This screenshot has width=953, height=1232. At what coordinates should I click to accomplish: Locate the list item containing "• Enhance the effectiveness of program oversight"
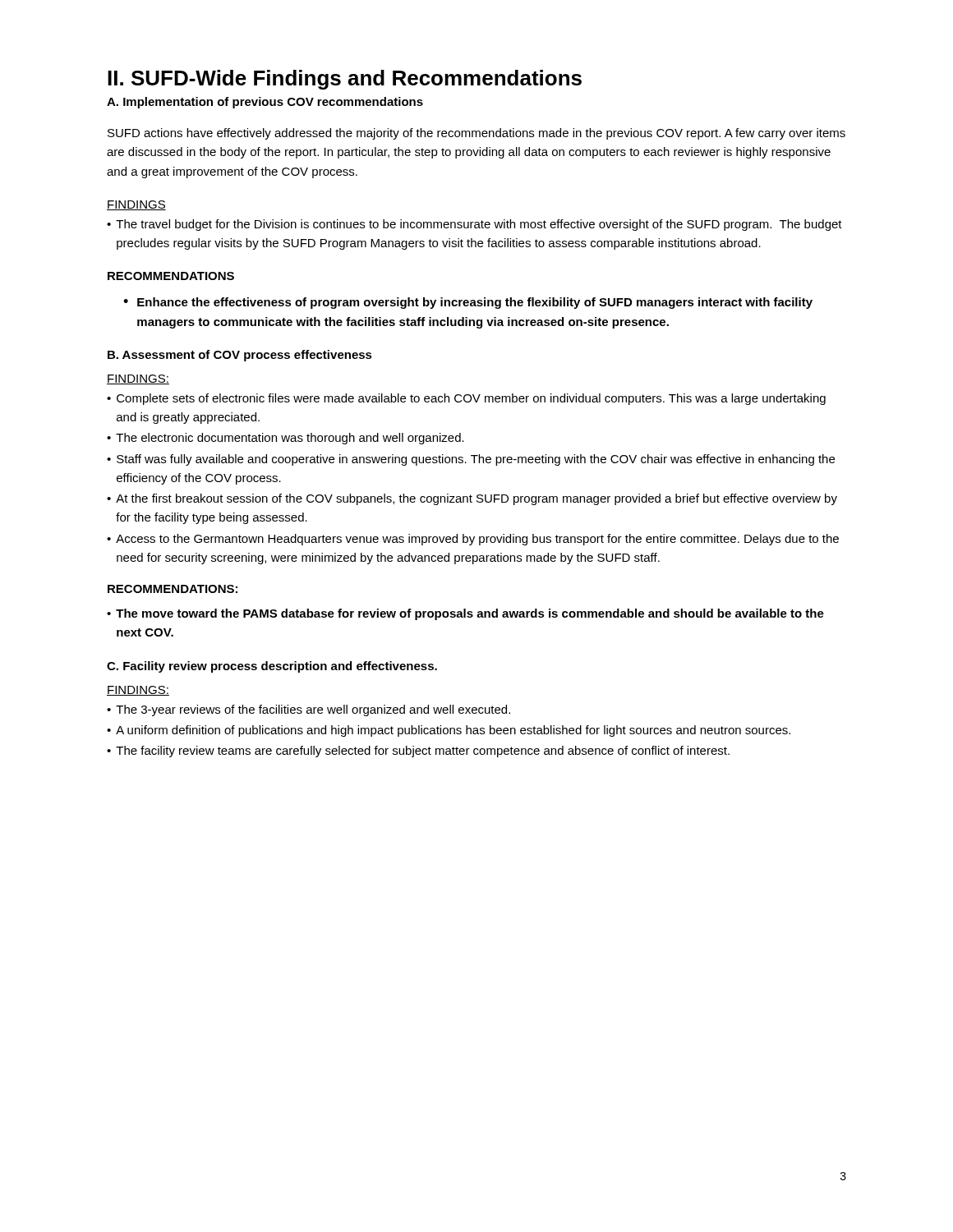pos(485,312)
